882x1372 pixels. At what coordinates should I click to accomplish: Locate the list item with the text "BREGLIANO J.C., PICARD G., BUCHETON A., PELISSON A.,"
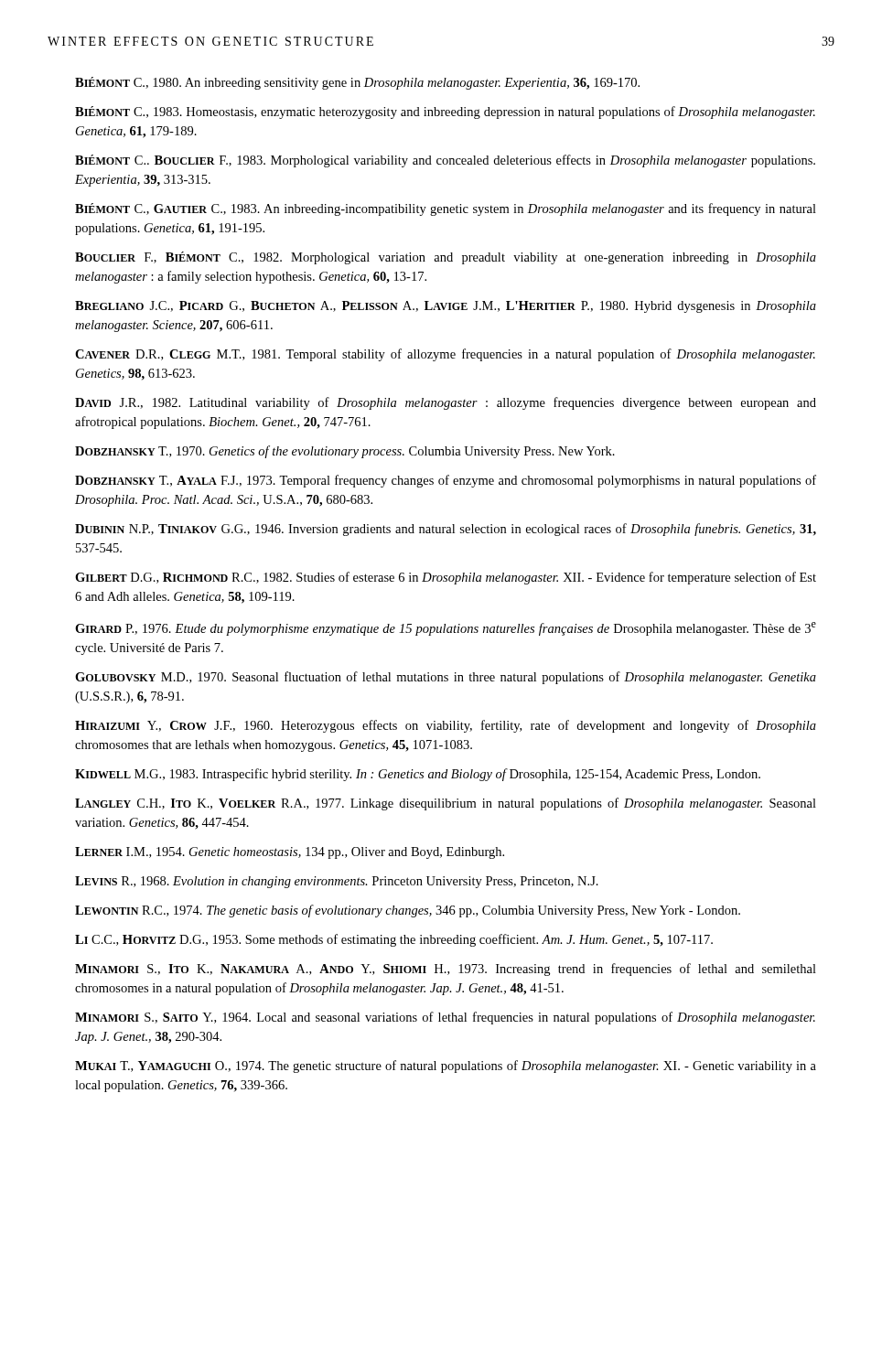coord(446,316)
